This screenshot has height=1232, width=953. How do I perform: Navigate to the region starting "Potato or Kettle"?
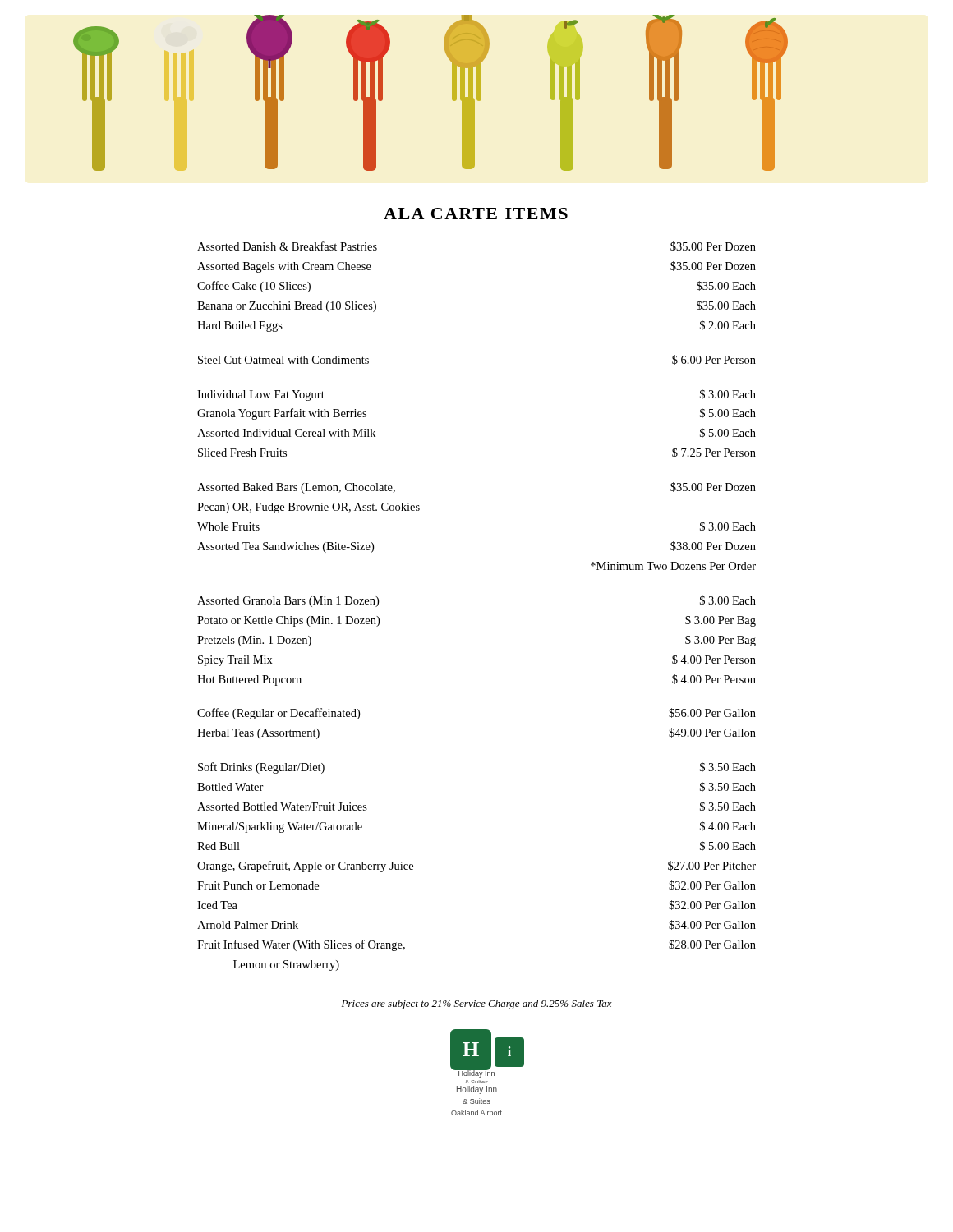click(291, 621)
